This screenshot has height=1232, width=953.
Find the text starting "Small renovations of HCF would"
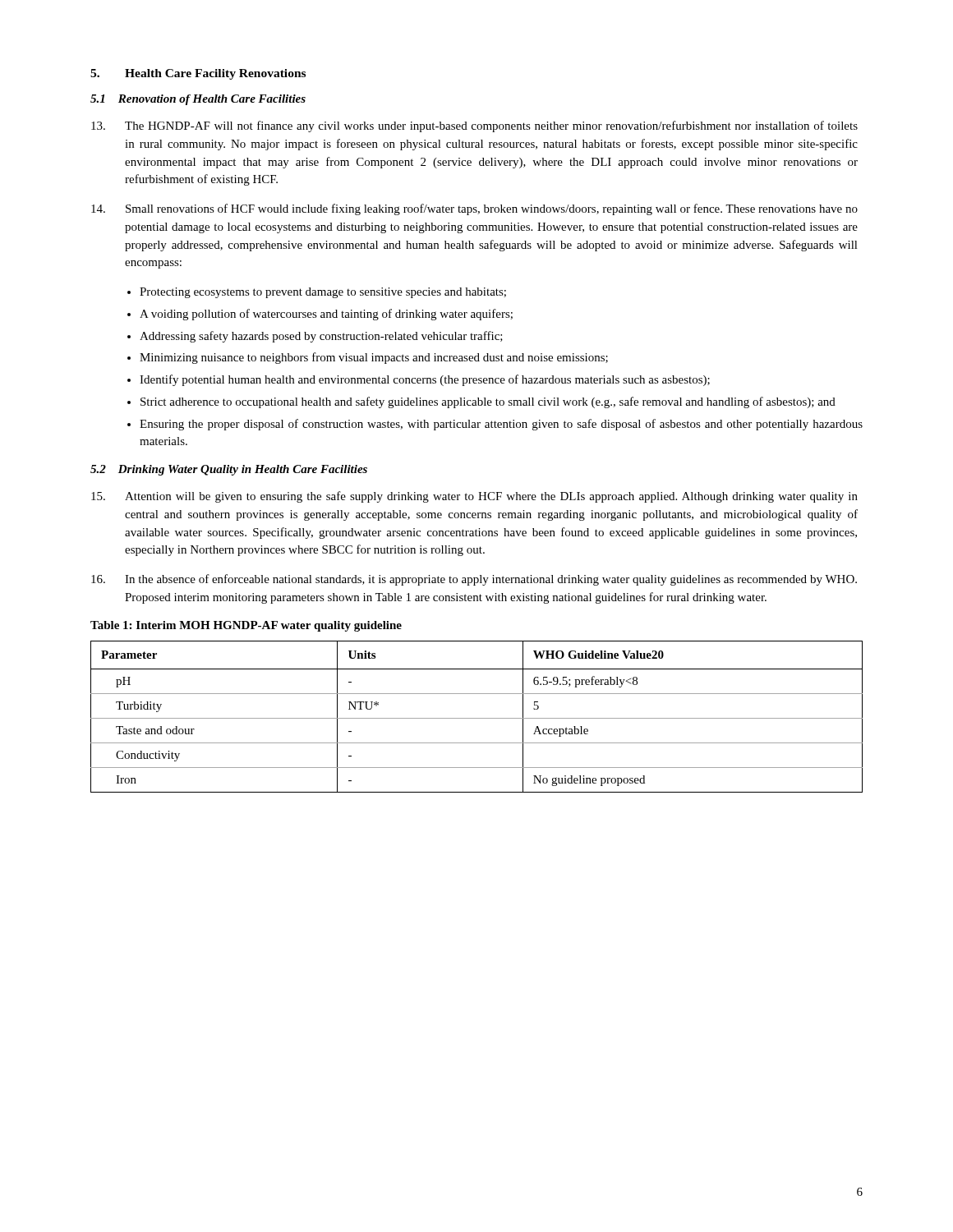(x=474, y=236)
